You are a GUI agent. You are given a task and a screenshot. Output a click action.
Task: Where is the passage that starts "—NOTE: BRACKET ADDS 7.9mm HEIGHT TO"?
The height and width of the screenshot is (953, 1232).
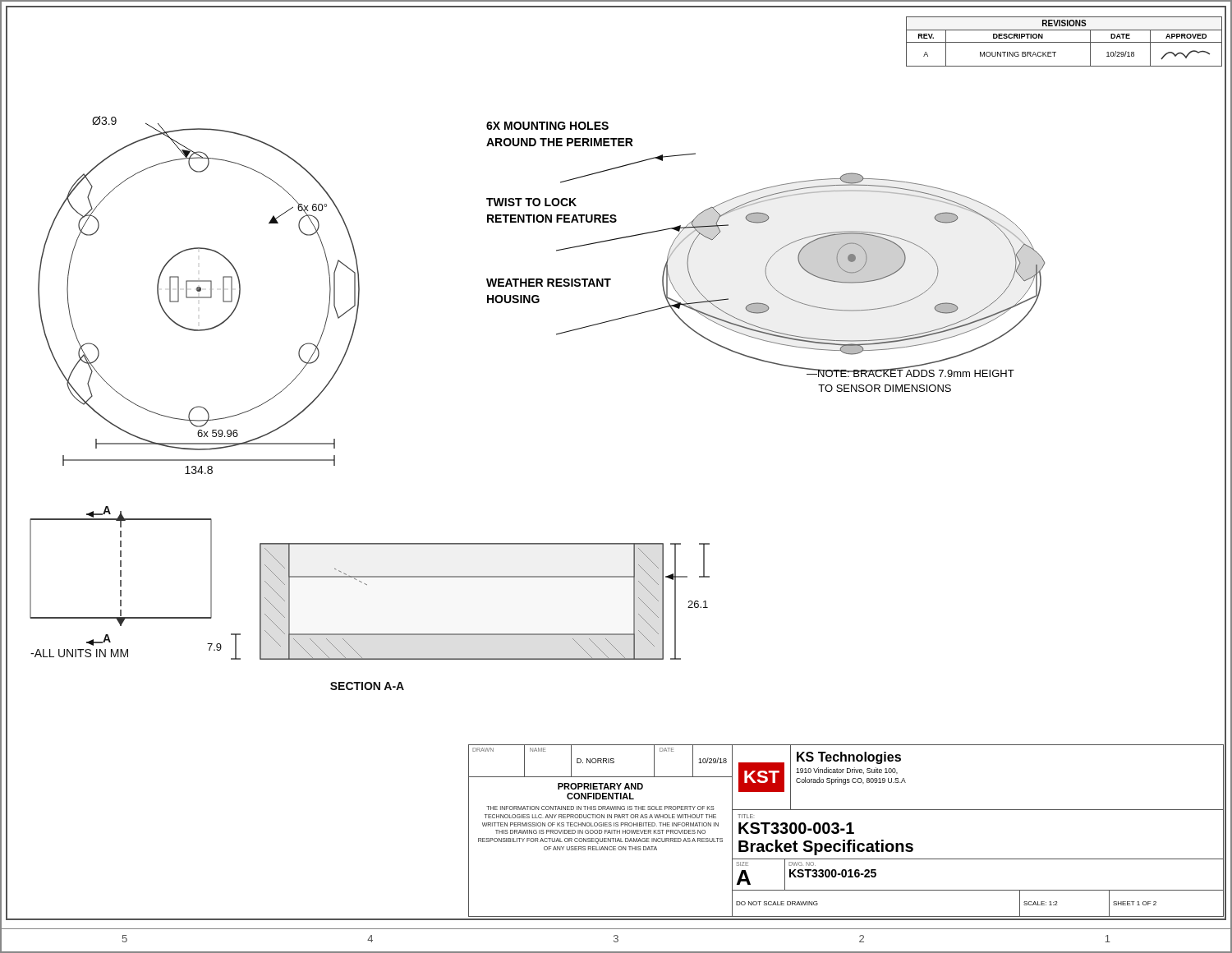point(910,381)
